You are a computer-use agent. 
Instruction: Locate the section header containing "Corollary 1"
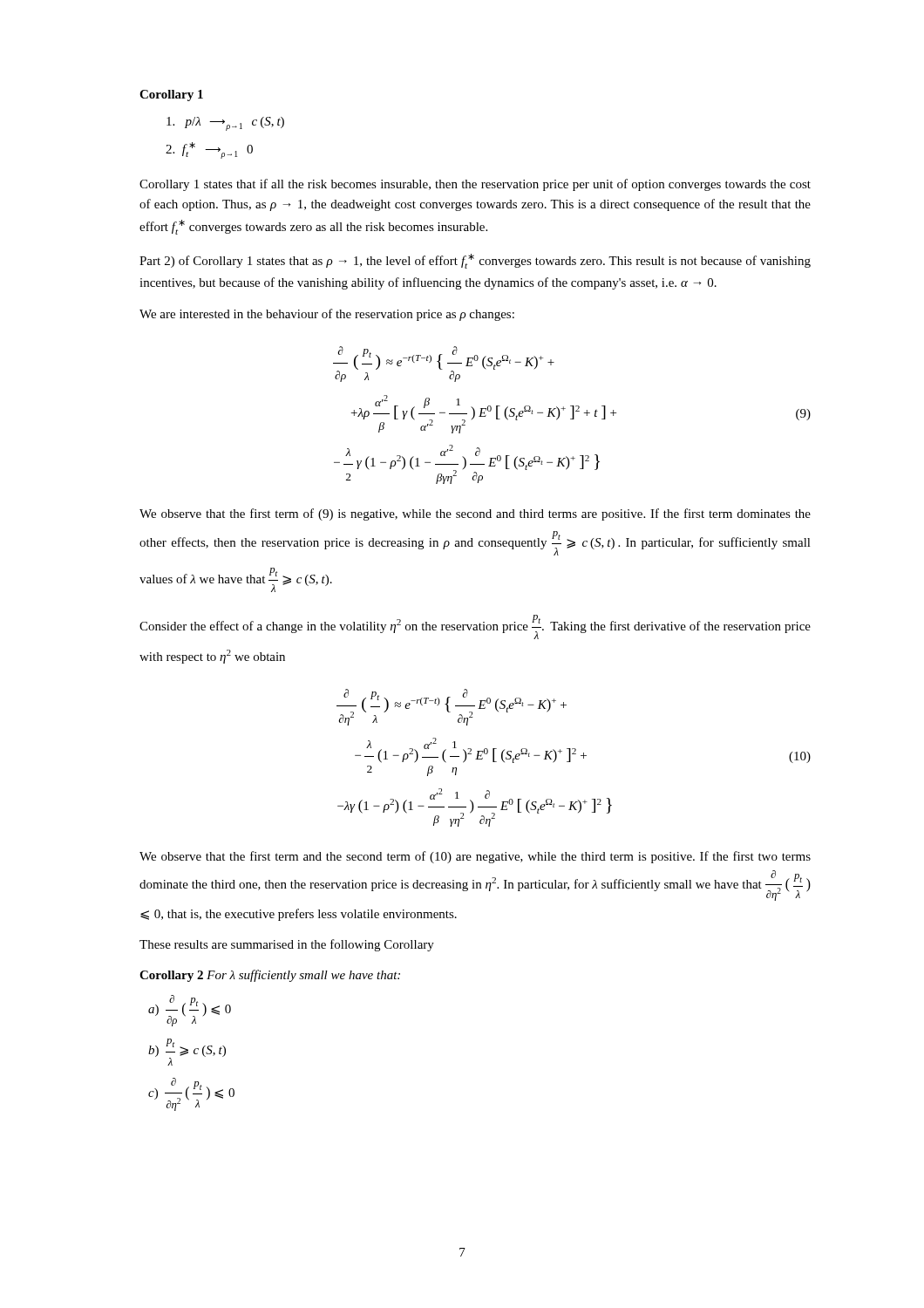click(x=171, y=94)
